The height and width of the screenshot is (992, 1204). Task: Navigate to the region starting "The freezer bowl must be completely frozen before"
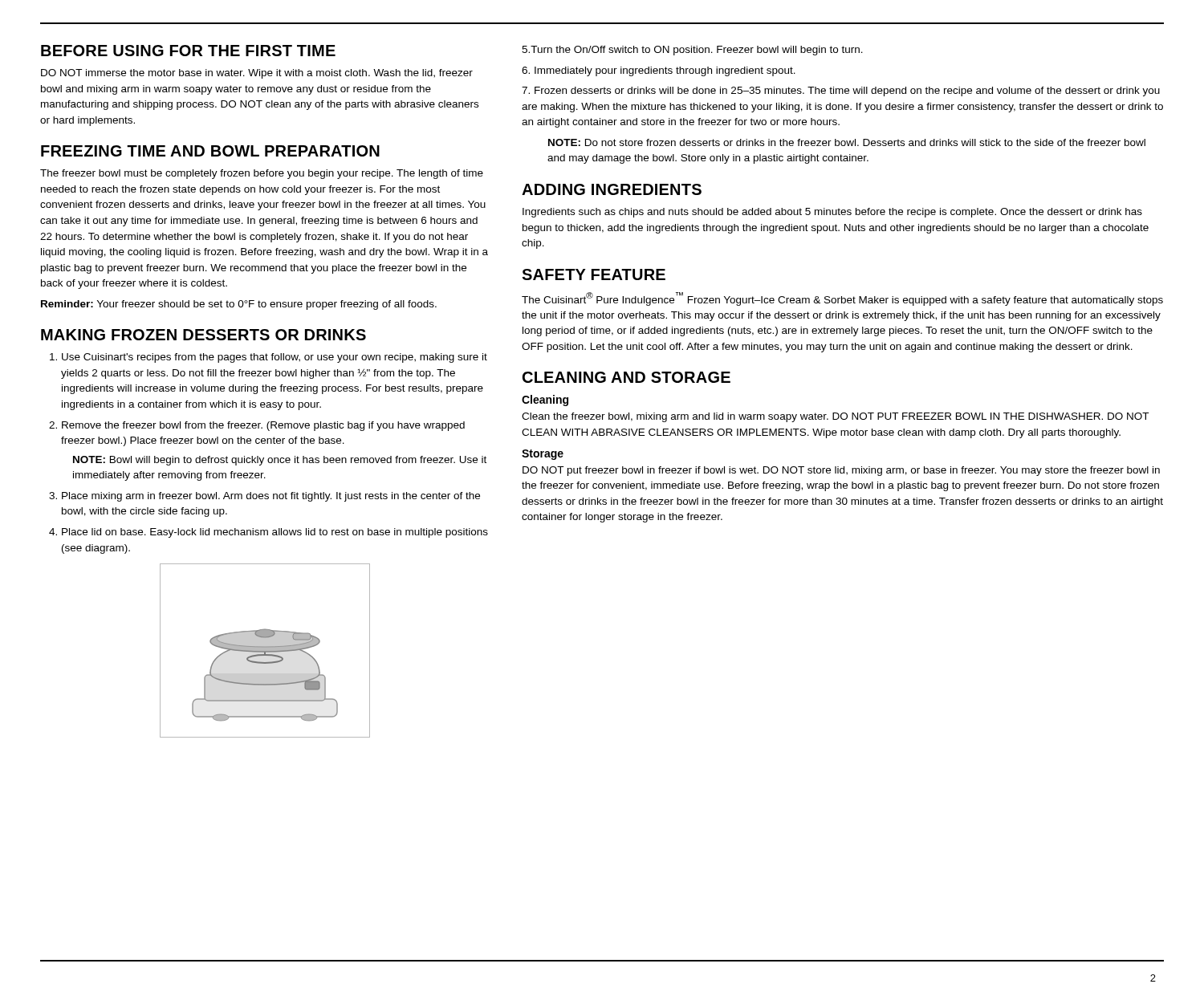pyautogui.click(x=265, y=228)
